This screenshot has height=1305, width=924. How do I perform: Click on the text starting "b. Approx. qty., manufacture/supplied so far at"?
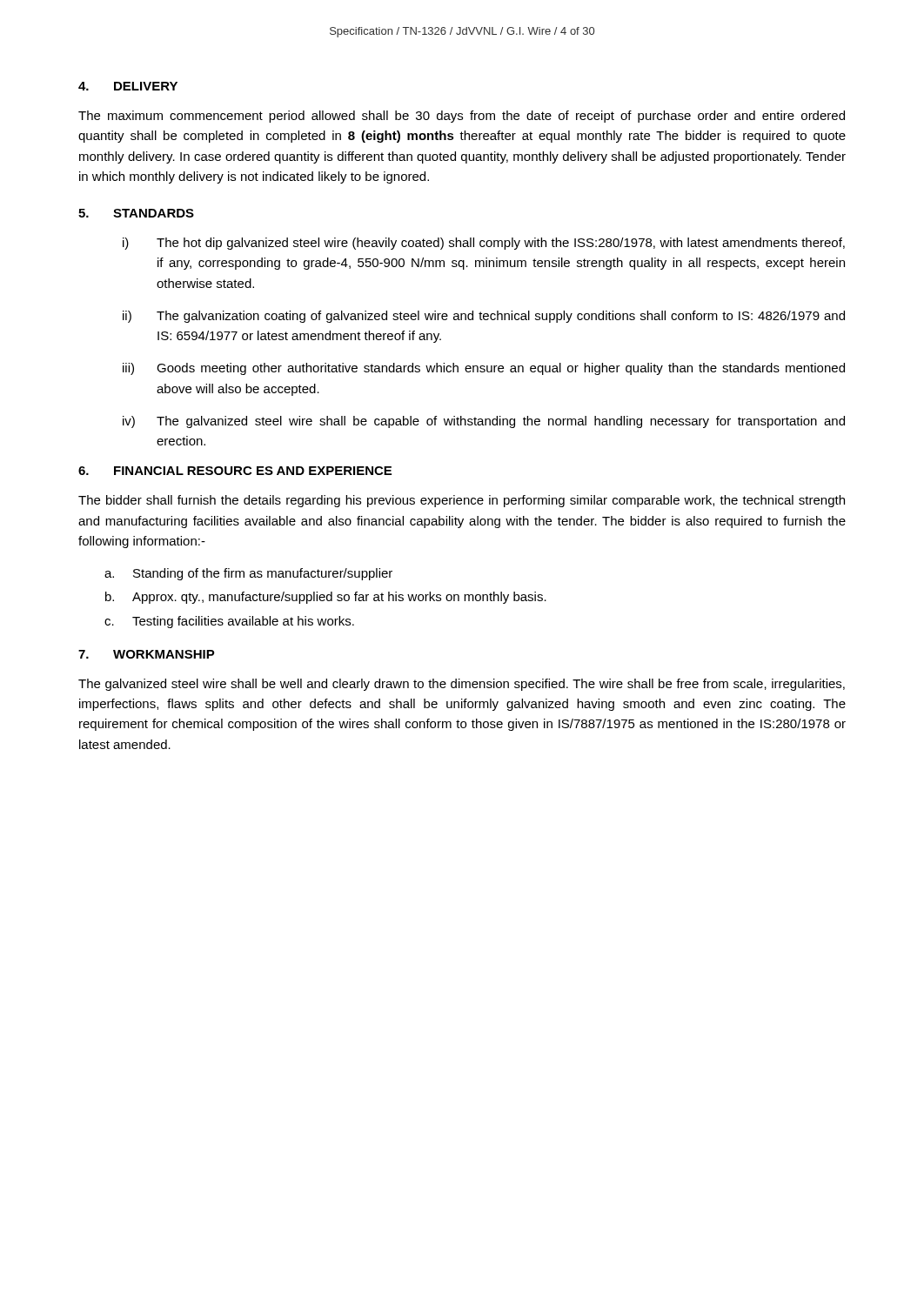326,597
